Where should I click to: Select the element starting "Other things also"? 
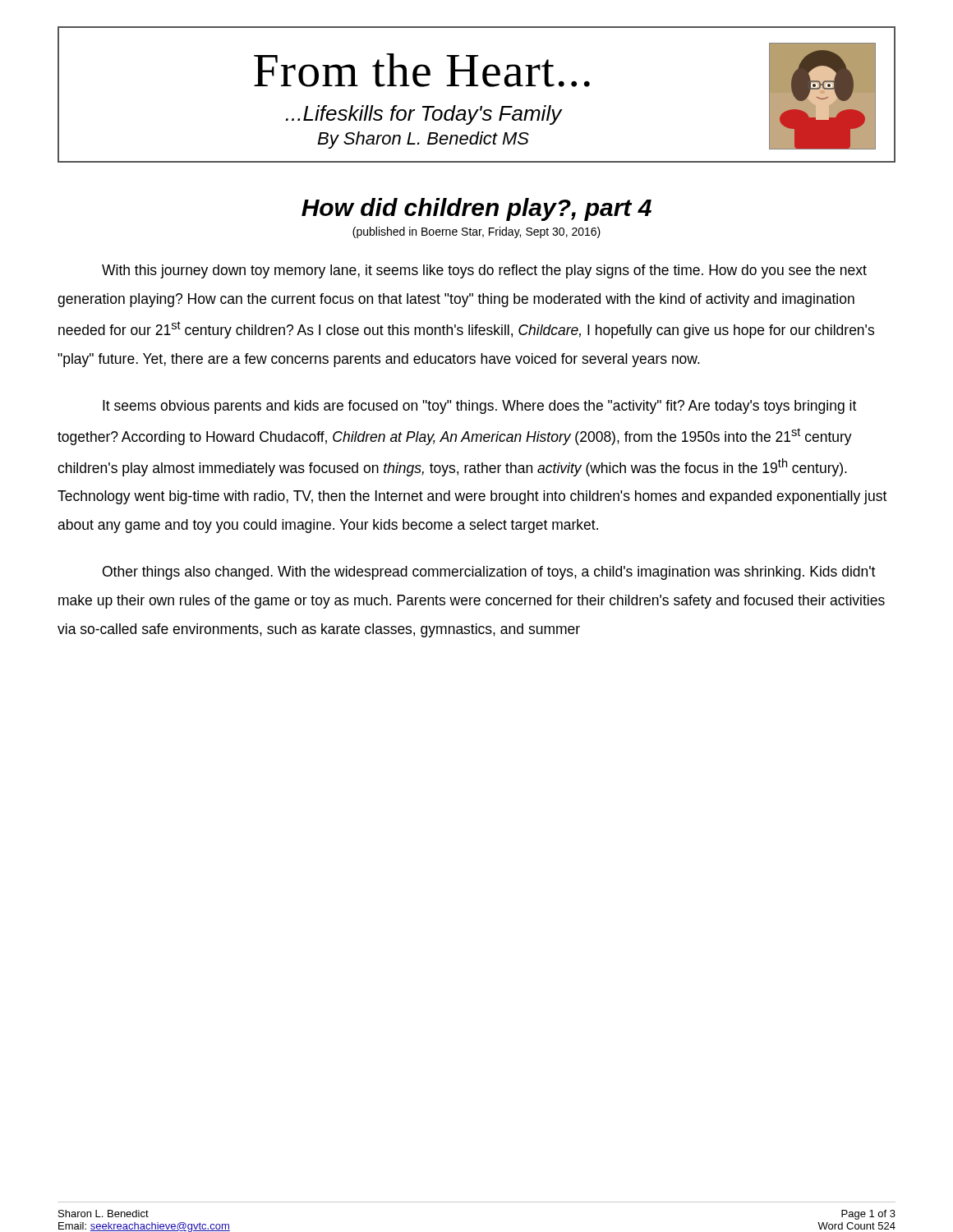click(x=471, y=601)
